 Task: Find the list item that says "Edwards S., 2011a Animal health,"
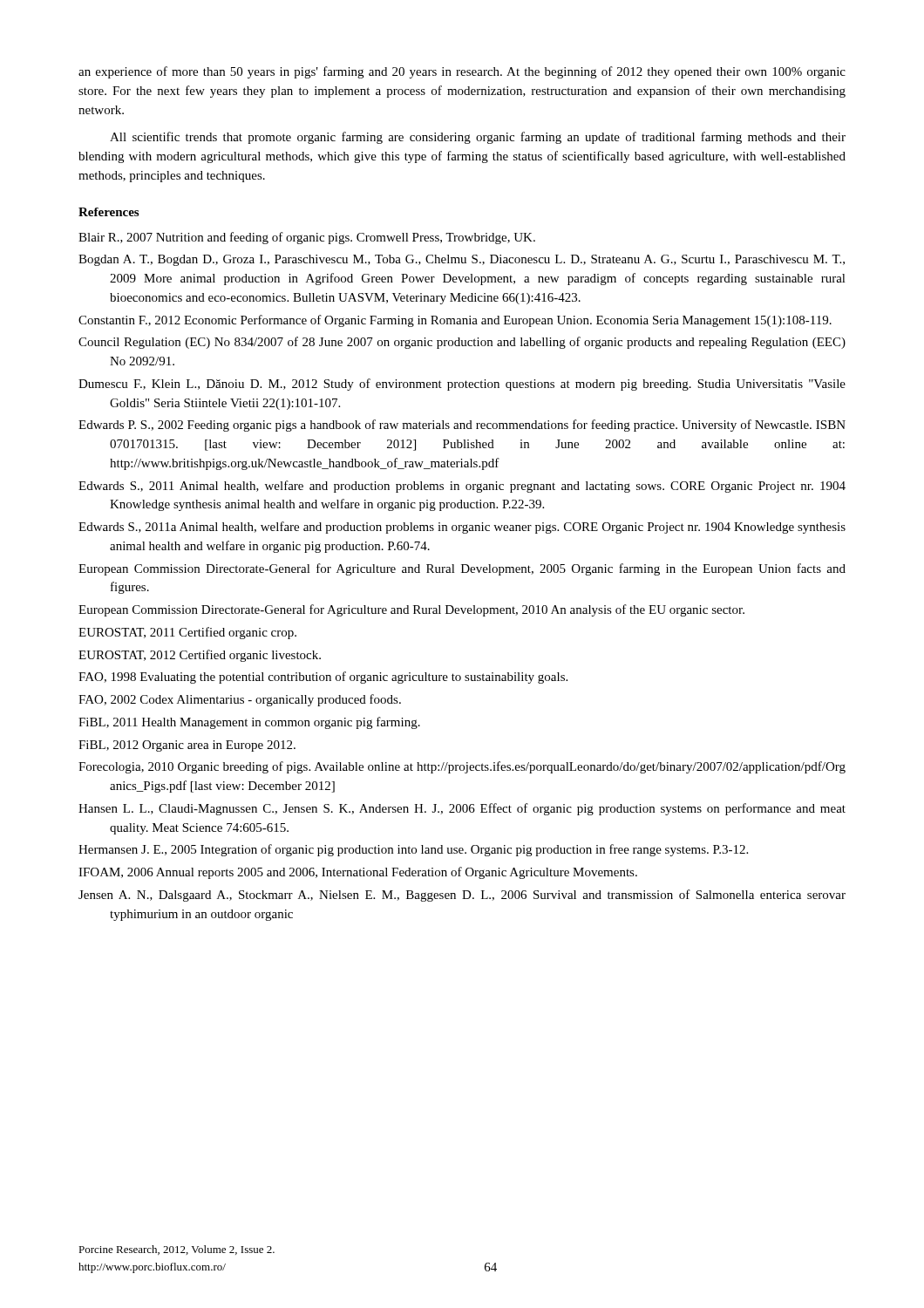(462, 536)
